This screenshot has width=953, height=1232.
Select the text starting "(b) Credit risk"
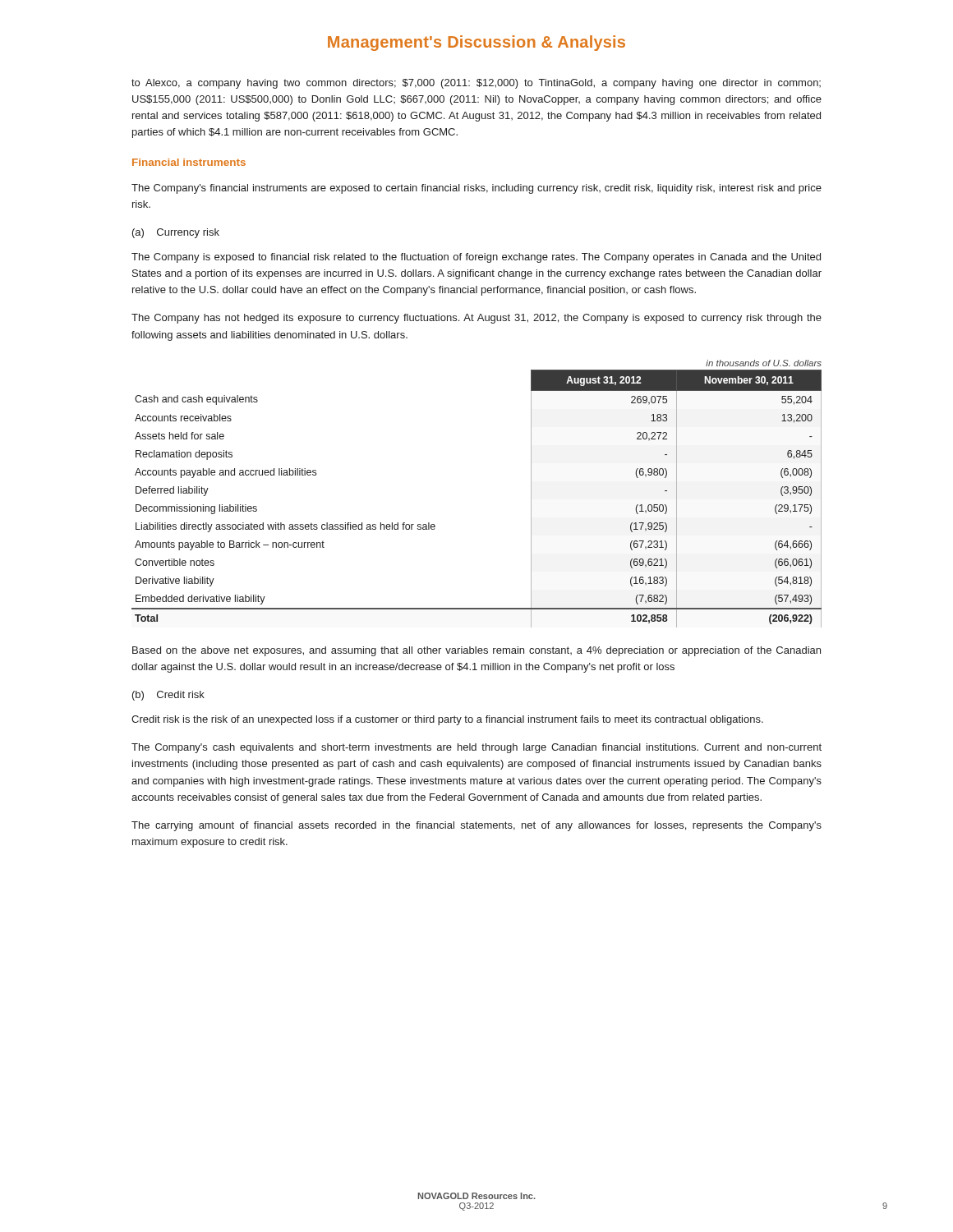tap(168, 694)
